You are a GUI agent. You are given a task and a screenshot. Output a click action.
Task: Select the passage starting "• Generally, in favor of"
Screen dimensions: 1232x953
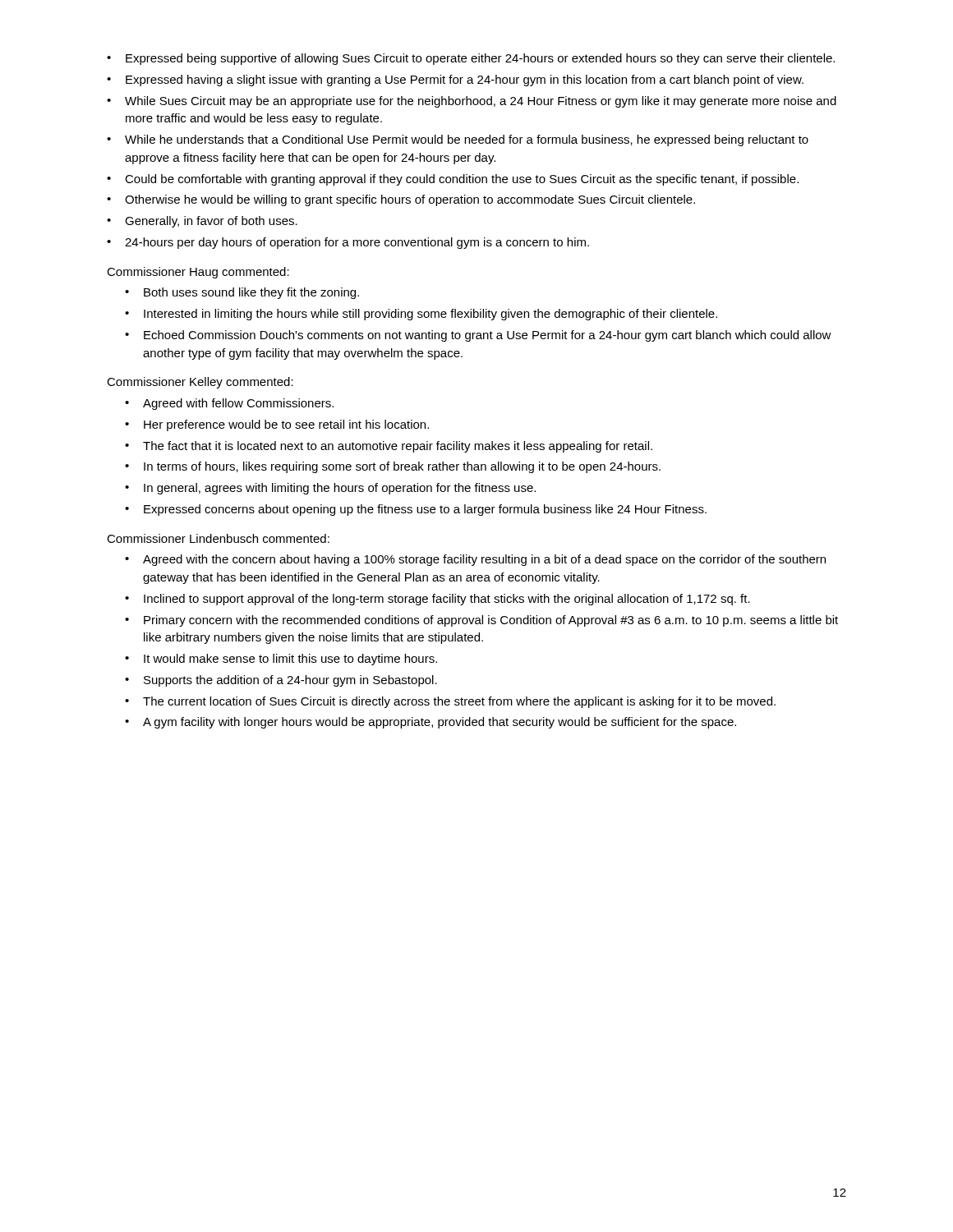pos(202,222)
